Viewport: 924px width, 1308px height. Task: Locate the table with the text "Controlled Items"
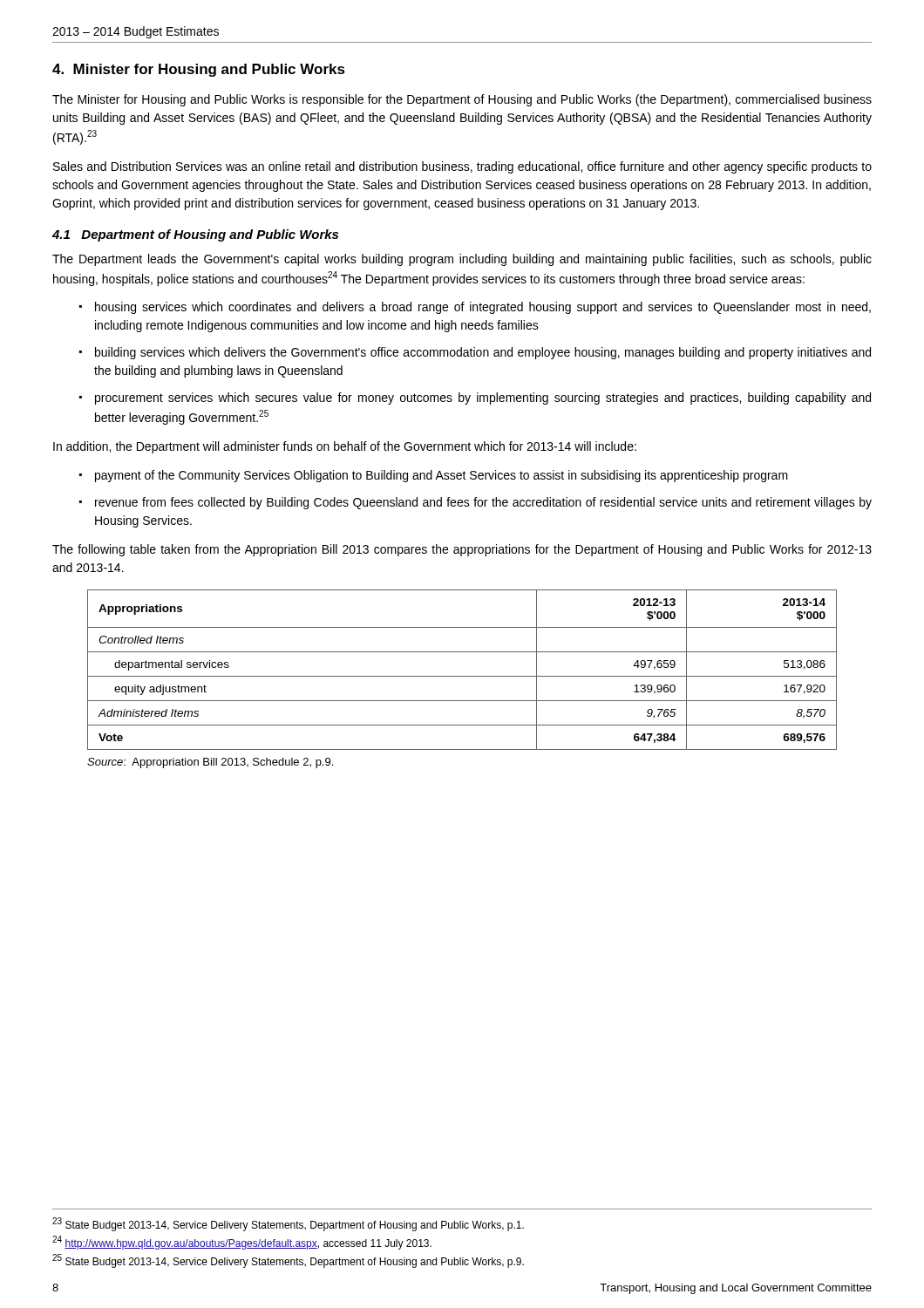(462, 670)
